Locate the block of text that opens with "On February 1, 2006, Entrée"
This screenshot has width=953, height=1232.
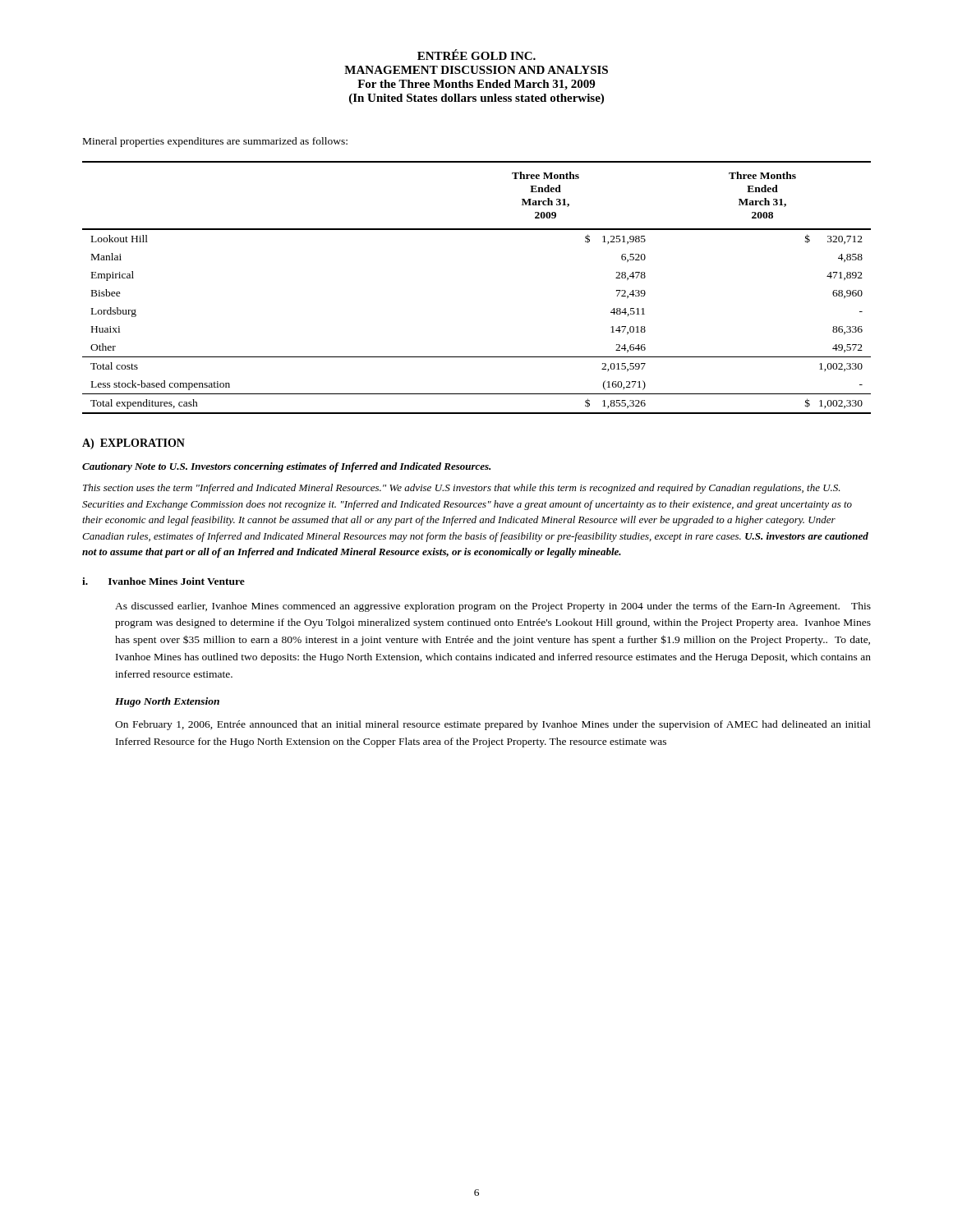click(493, 733)
